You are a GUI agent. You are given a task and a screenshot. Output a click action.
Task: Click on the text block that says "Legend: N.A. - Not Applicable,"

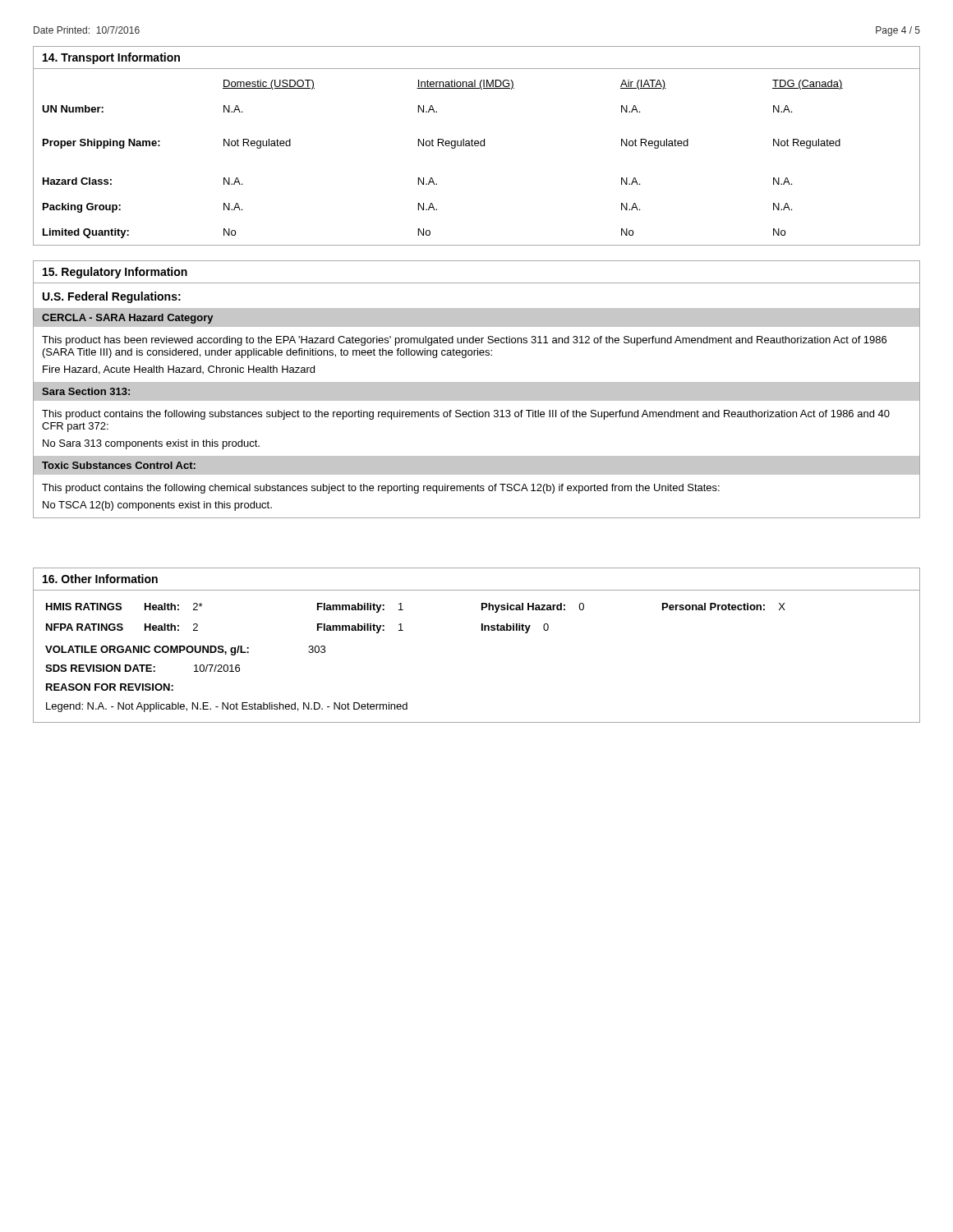click(227, 706)
